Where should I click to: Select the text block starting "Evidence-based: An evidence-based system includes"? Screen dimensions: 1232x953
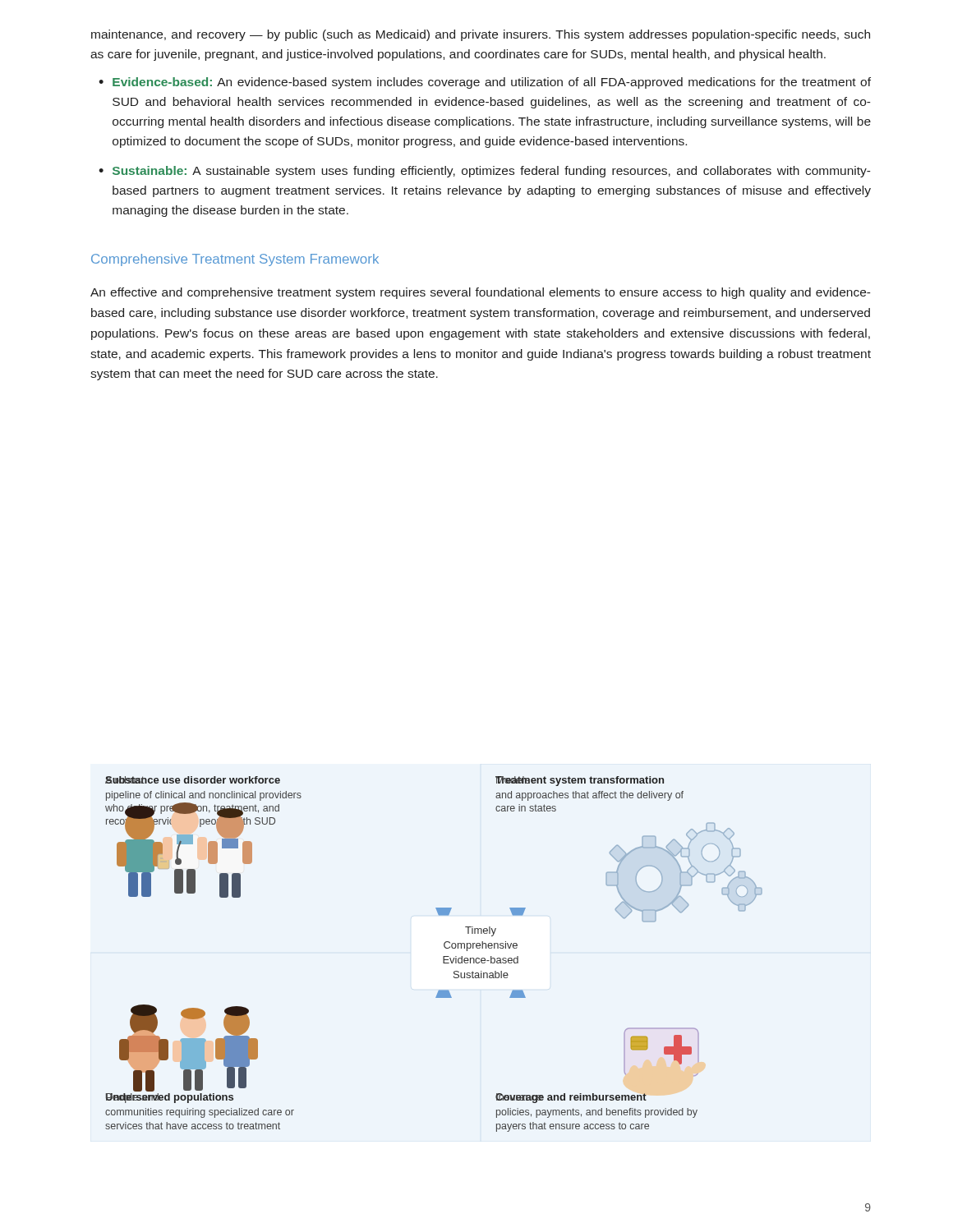(x=491, y=112)
